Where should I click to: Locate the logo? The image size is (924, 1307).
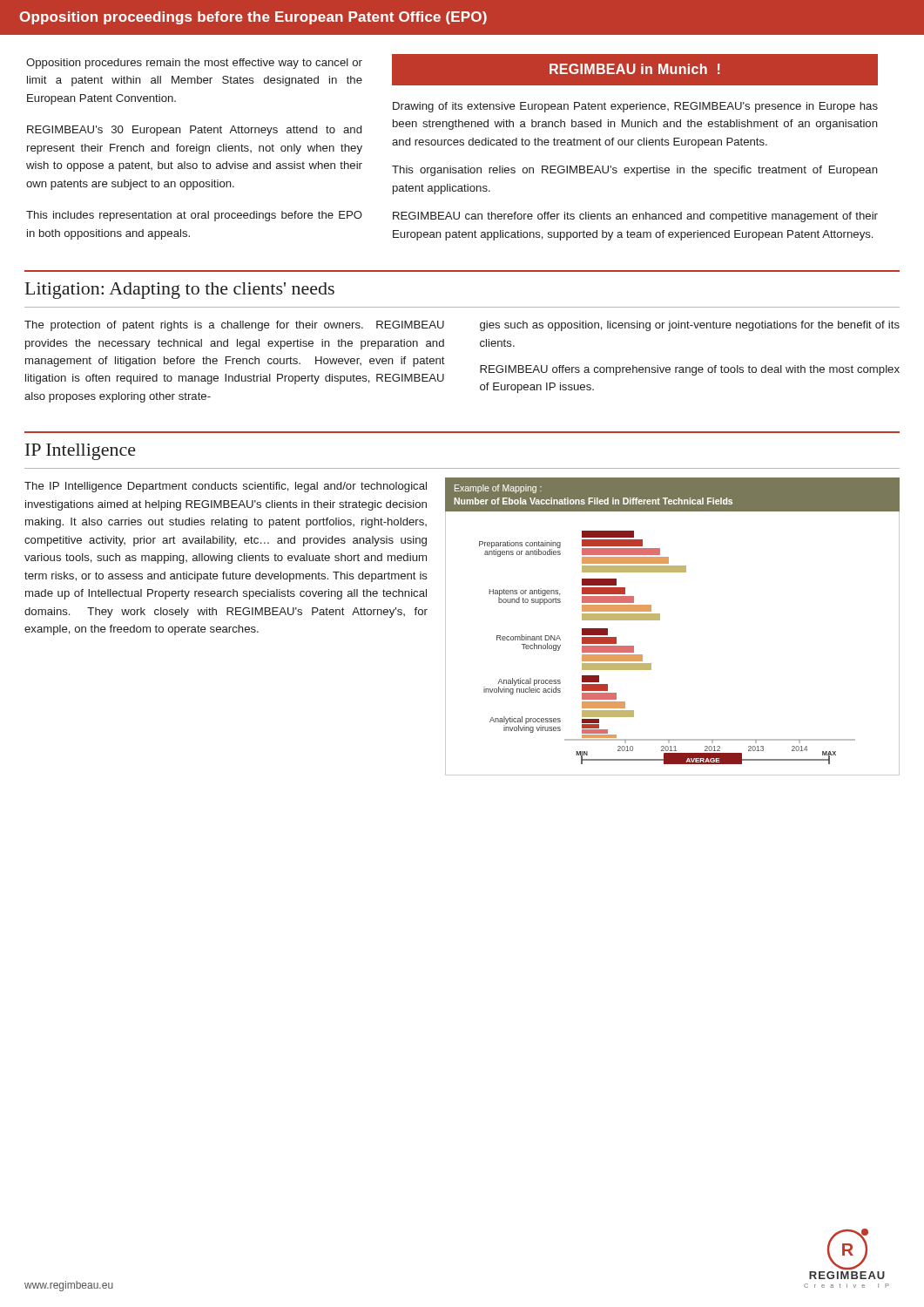pyautogui.click(x=847, y=1258)
